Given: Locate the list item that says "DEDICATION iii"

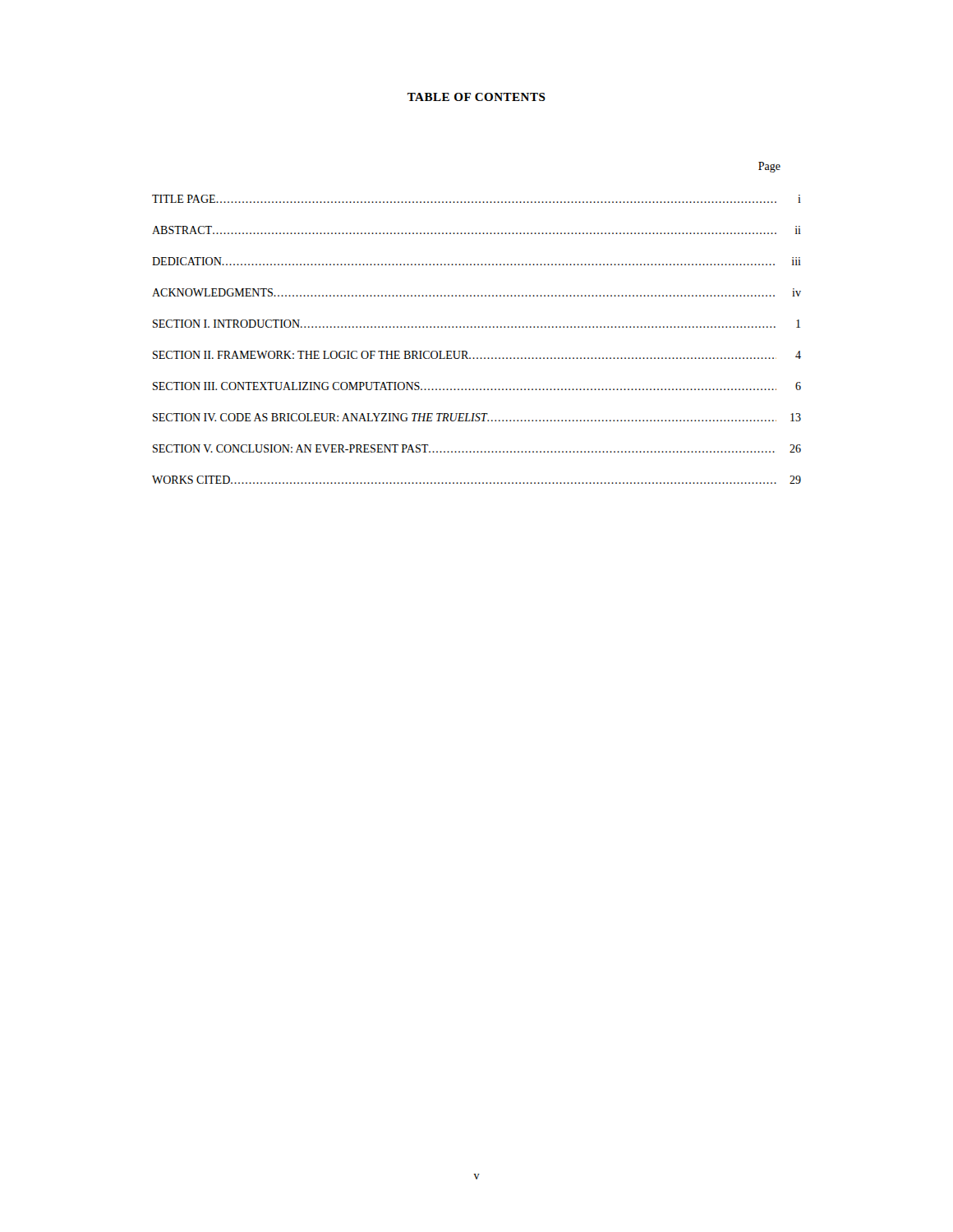Looking at the screenshot, I should (x=476, y=262).
